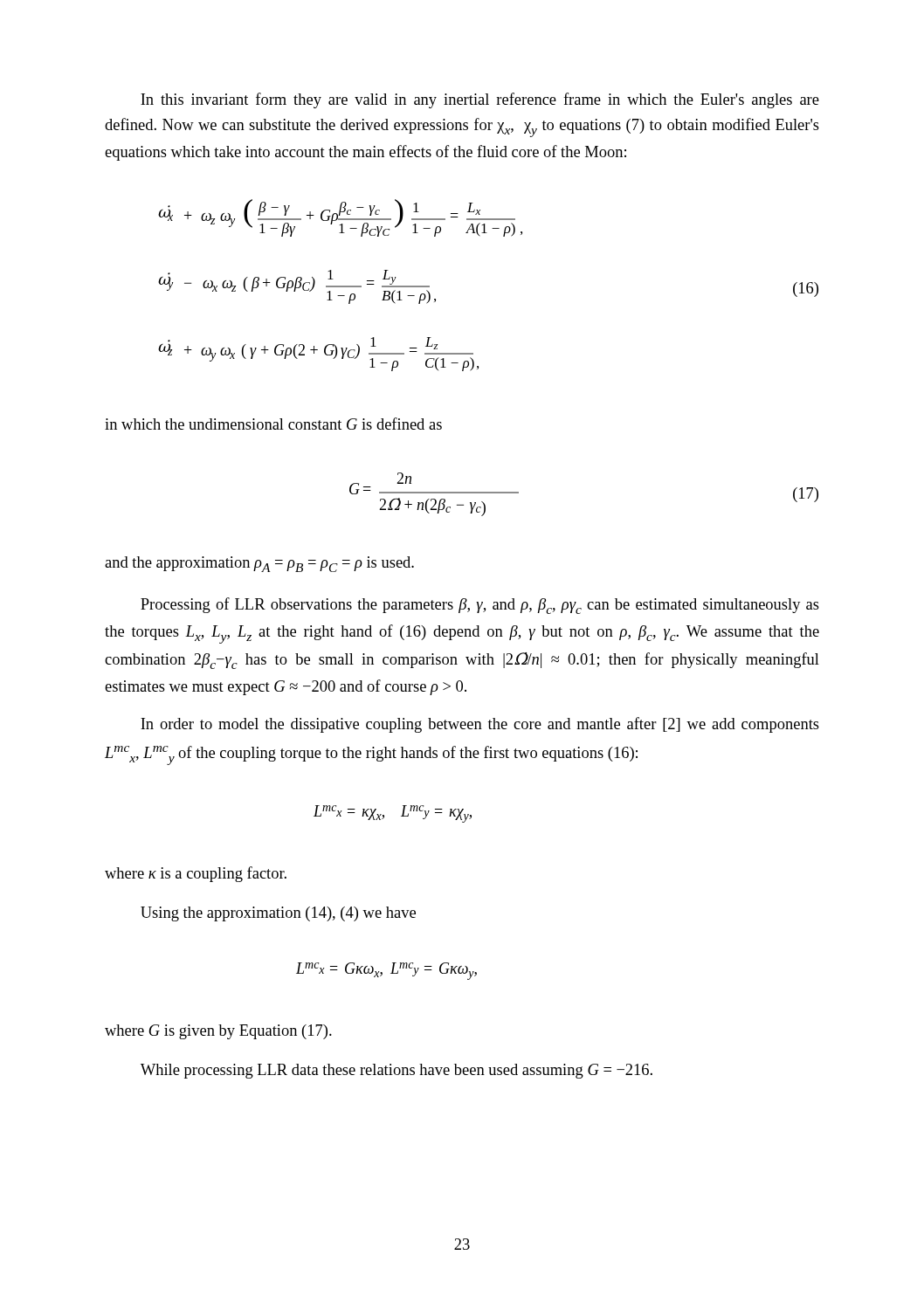Find the block on this page that starts "While processing LLR data these"
924x1310 pixels.
(462, 1070)
